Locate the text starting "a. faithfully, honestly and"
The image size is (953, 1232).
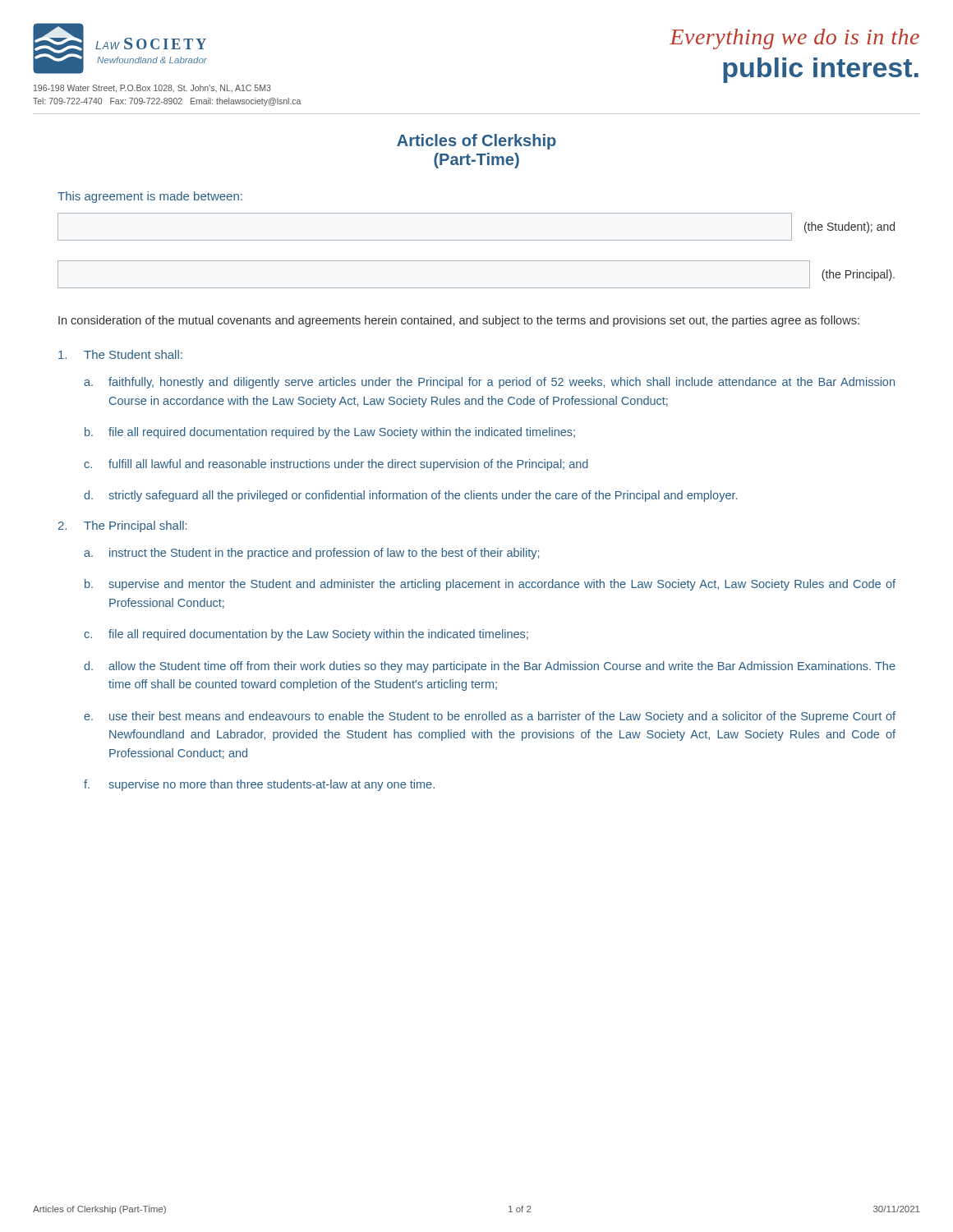click(490, 392)
